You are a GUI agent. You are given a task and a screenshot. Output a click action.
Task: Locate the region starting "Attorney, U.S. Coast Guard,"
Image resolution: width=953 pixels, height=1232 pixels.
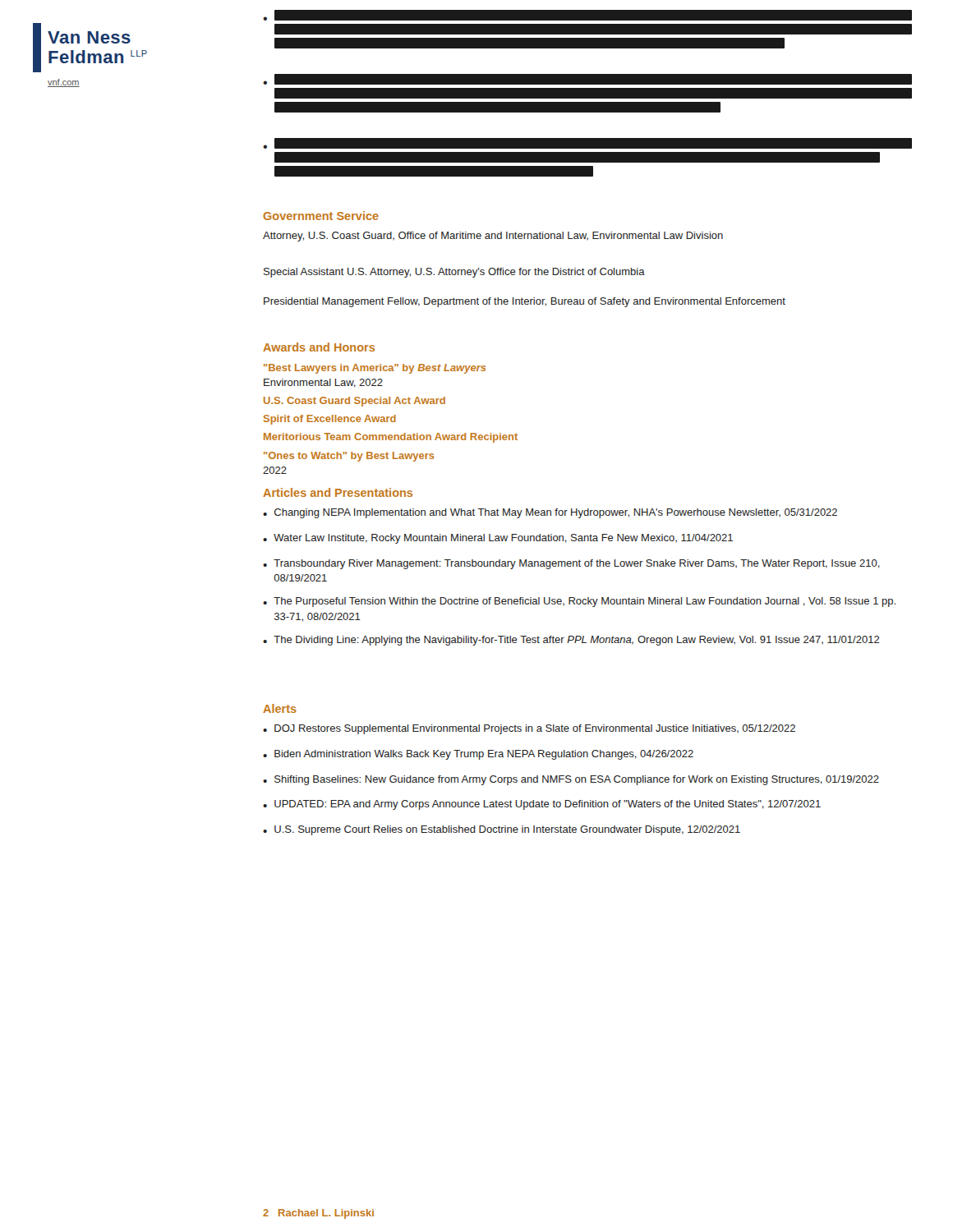493,235
